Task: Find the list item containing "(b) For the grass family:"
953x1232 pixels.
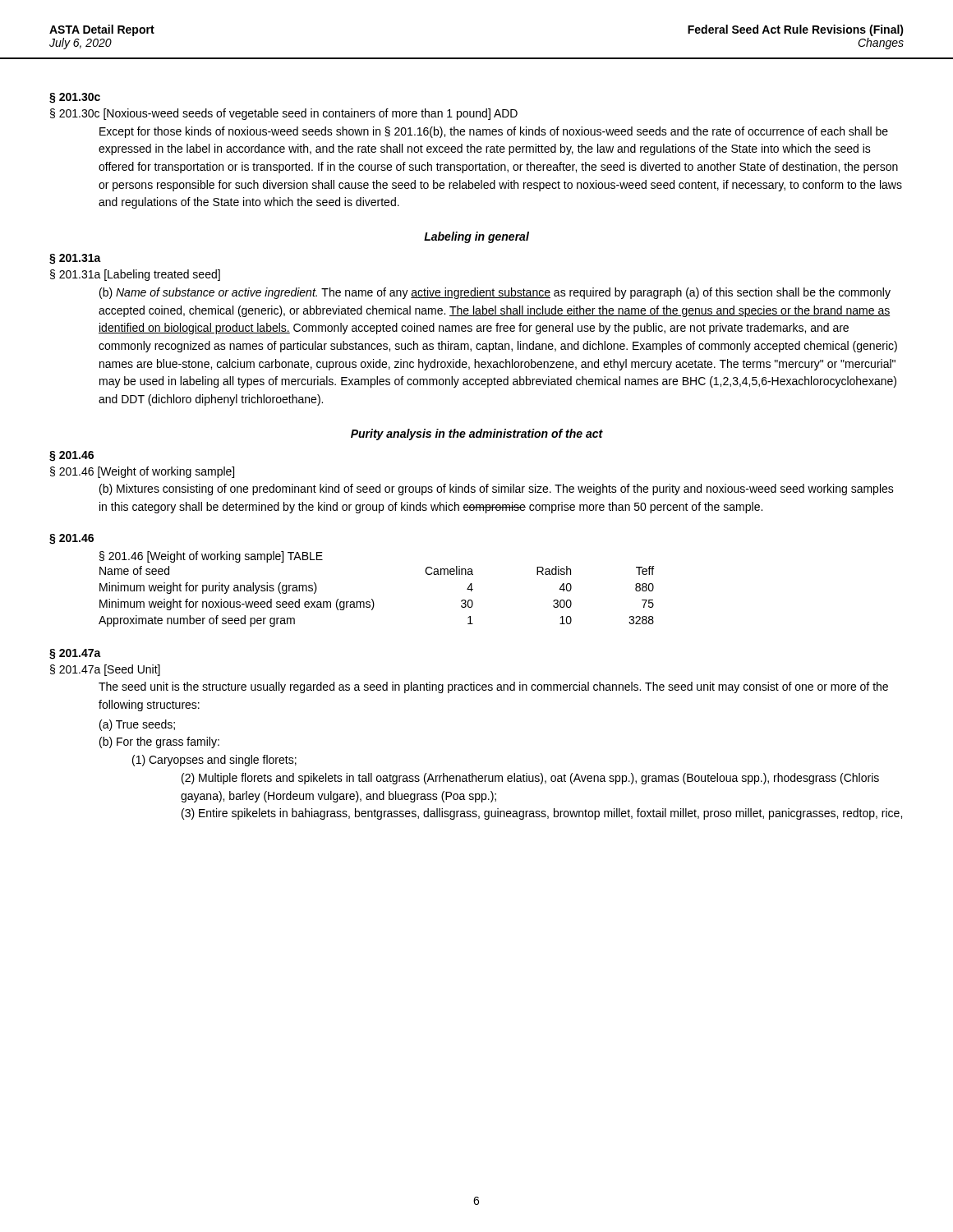Action: [159, 742]
